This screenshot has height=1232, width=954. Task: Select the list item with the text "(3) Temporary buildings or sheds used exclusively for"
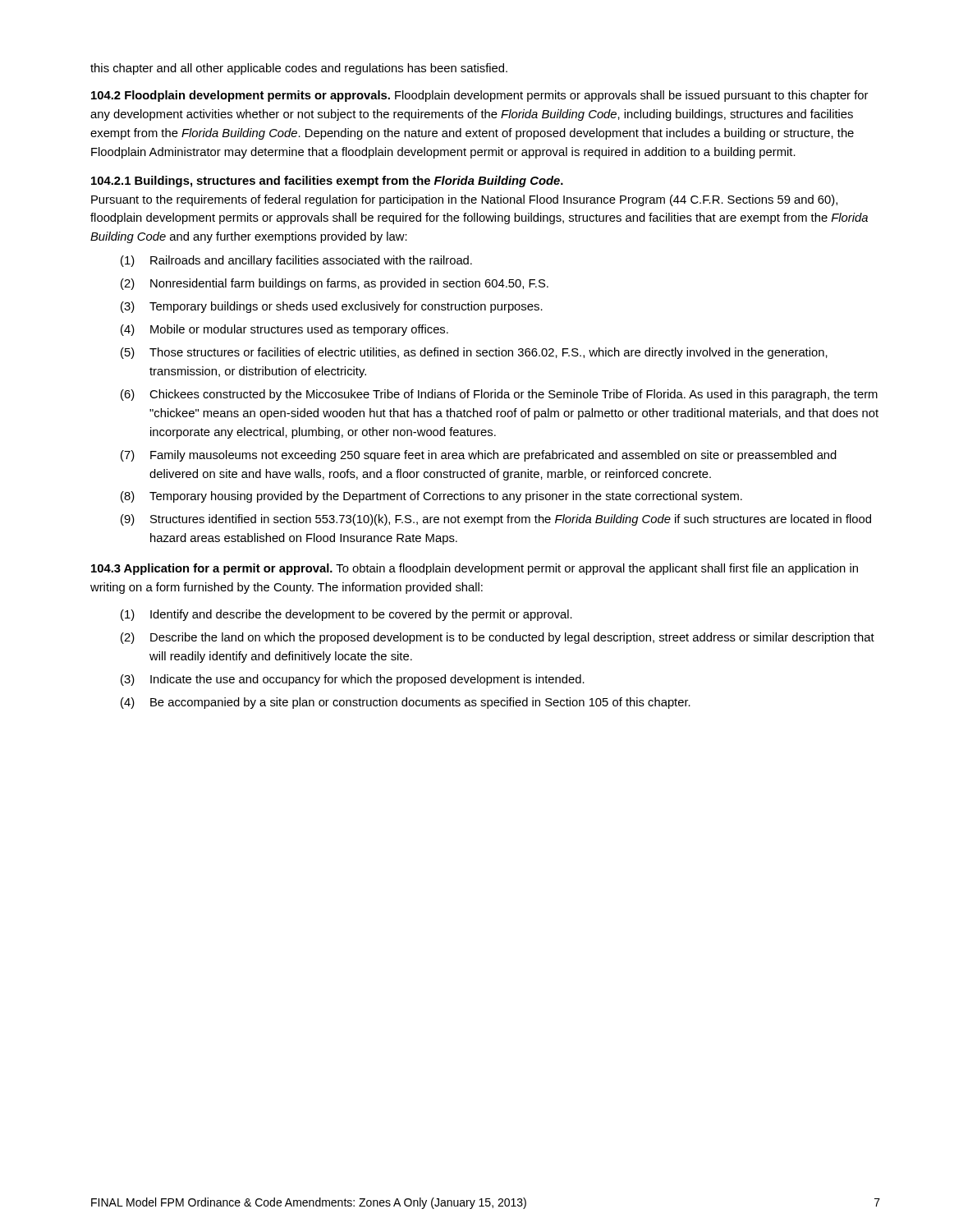pyautogui.click(x=500, y=307)
